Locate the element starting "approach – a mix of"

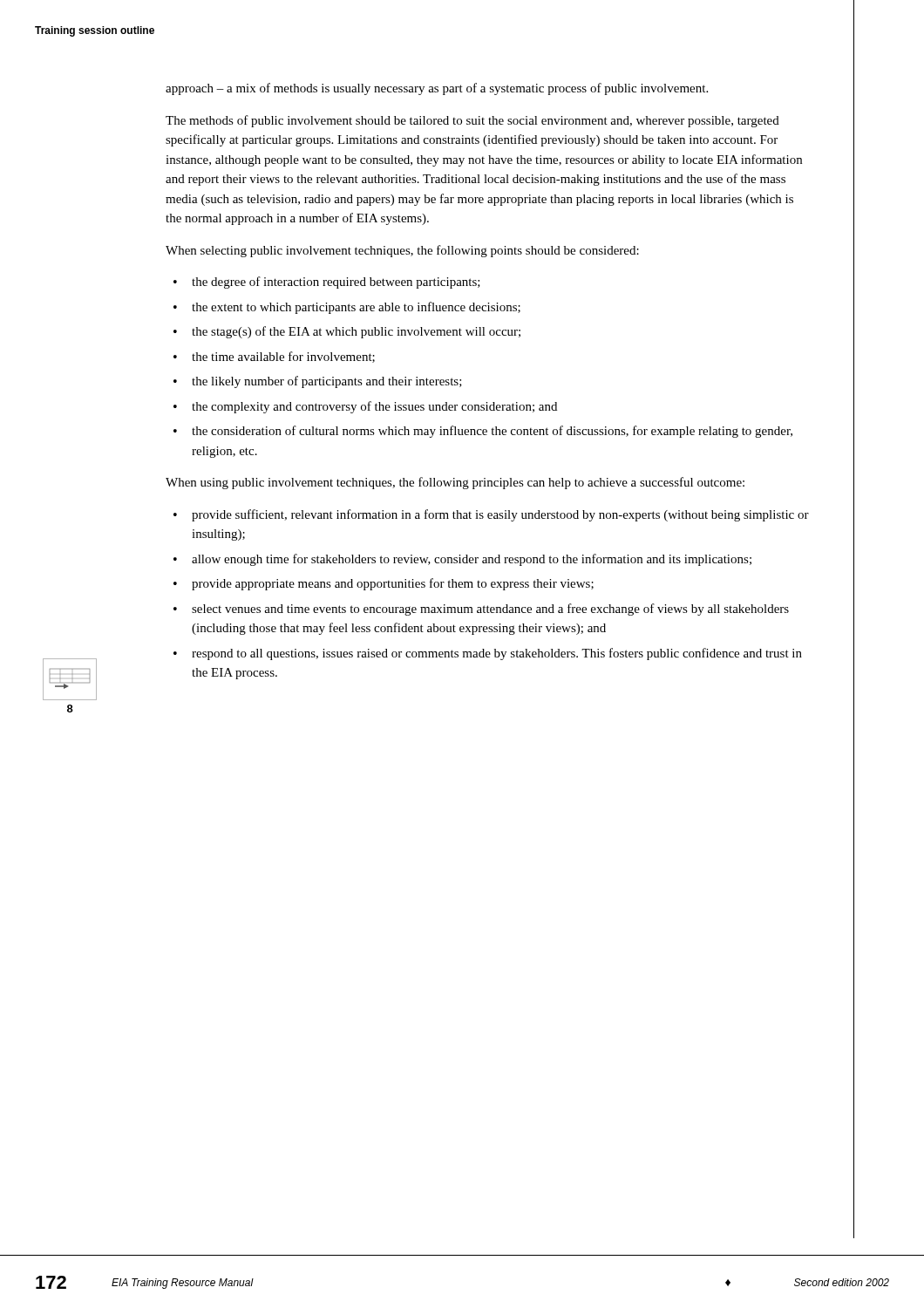tap(488, 88)
